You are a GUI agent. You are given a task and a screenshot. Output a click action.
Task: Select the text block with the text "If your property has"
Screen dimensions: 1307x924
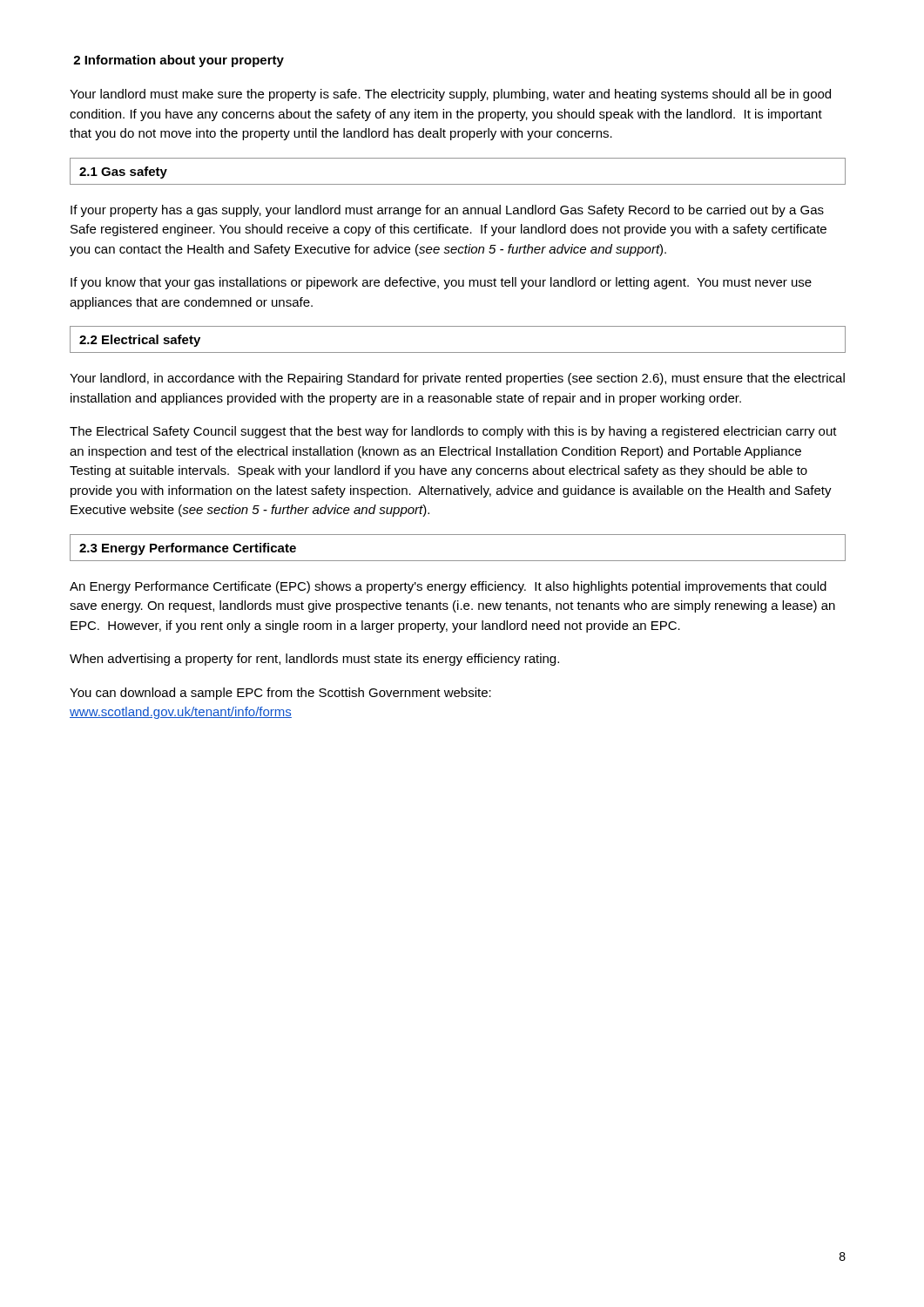coord(458,256)
